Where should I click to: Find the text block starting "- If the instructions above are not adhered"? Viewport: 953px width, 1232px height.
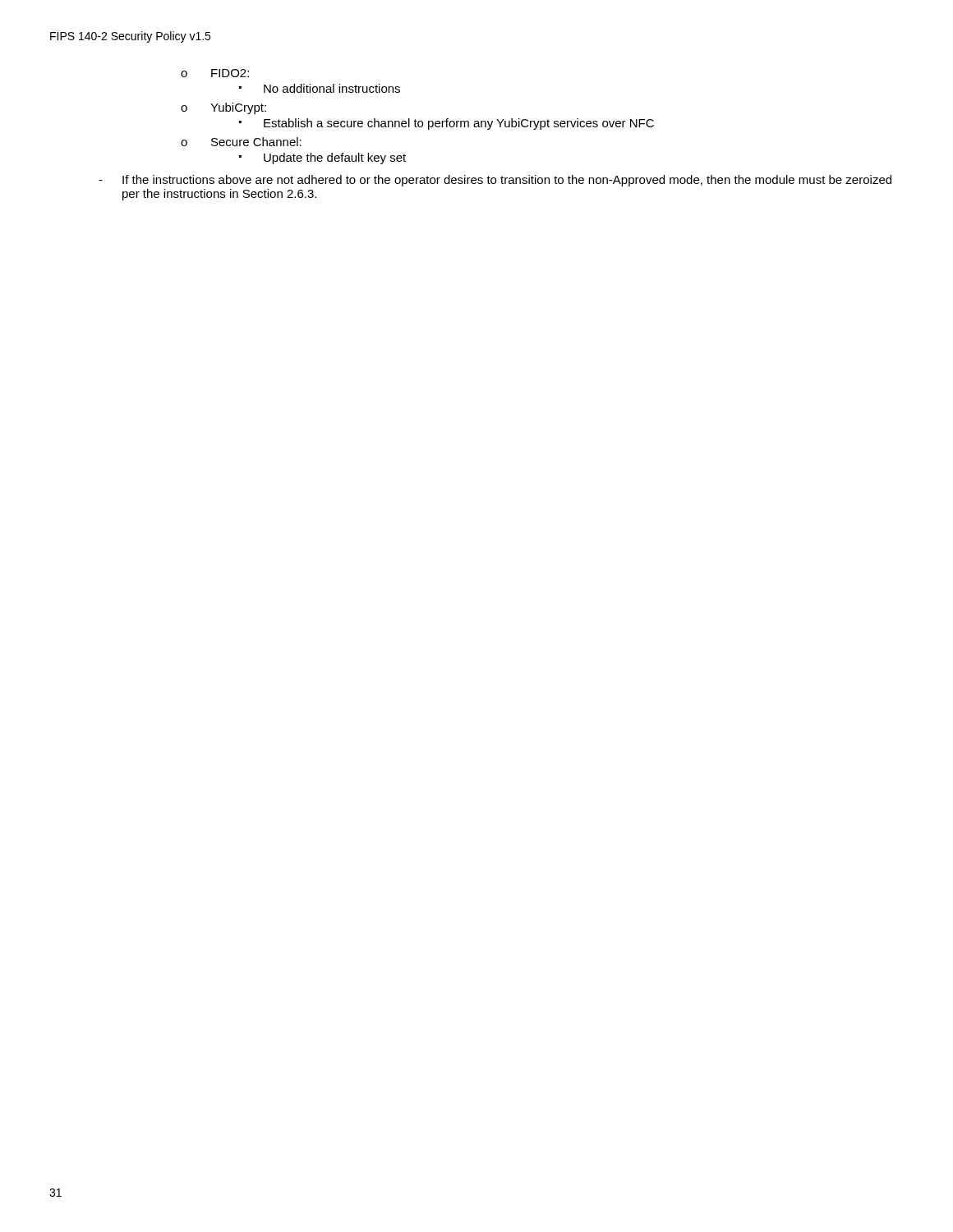[501, 186]
